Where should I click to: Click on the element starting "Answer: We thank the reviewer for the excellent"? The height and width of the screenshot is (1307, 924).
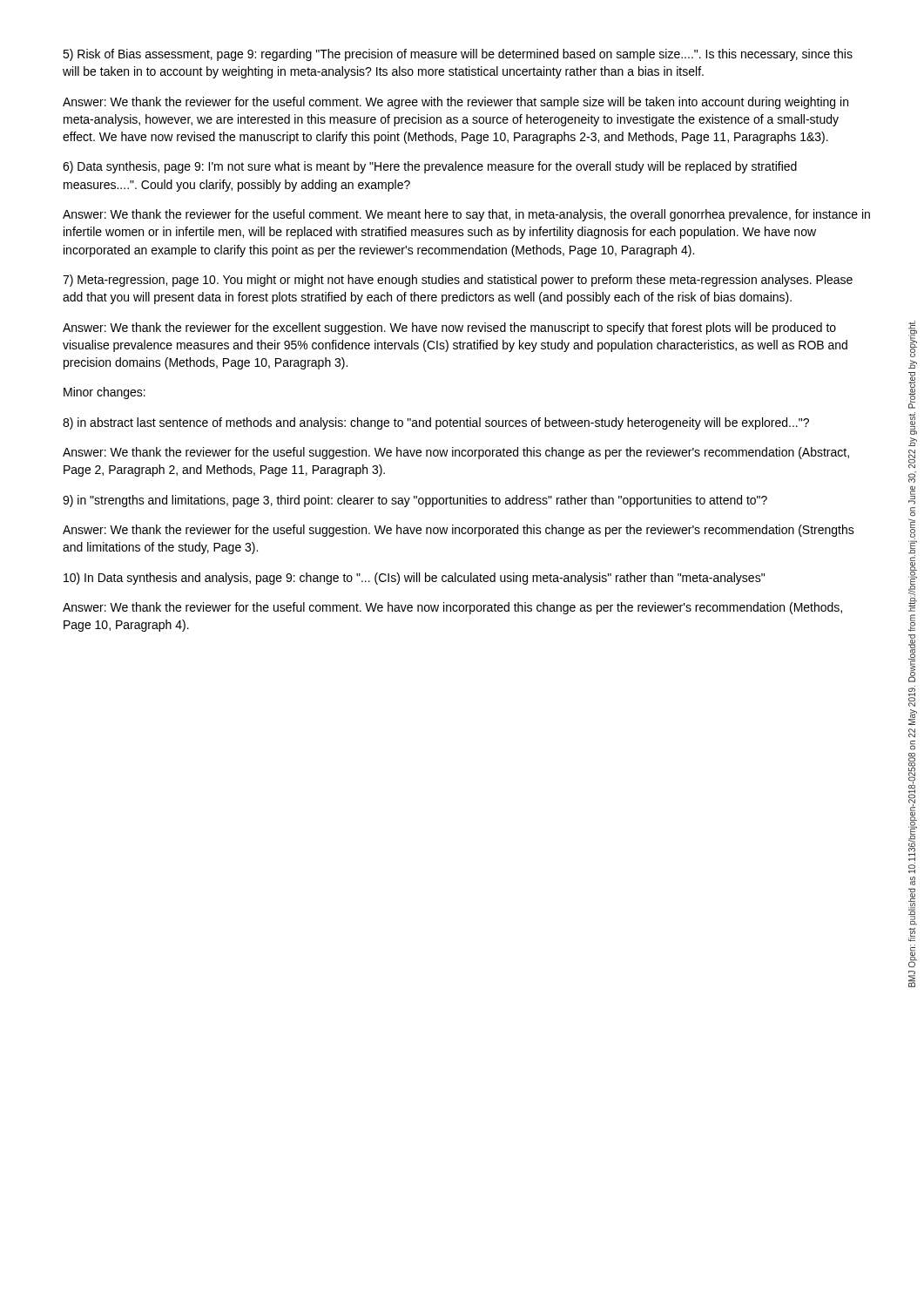[x=455, y=345]
